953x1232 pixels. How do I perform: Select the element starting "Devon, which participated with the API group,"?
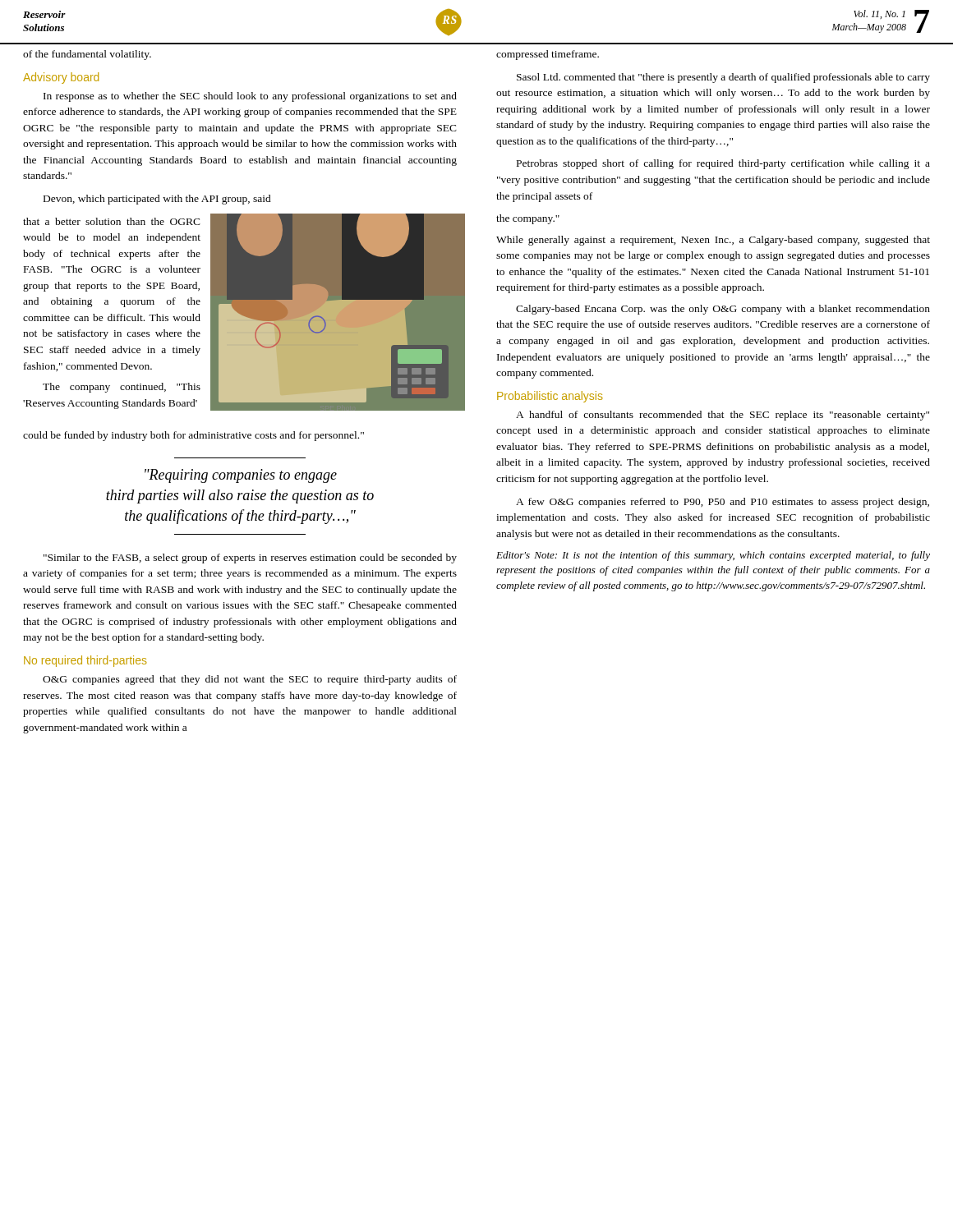[240, 199]
